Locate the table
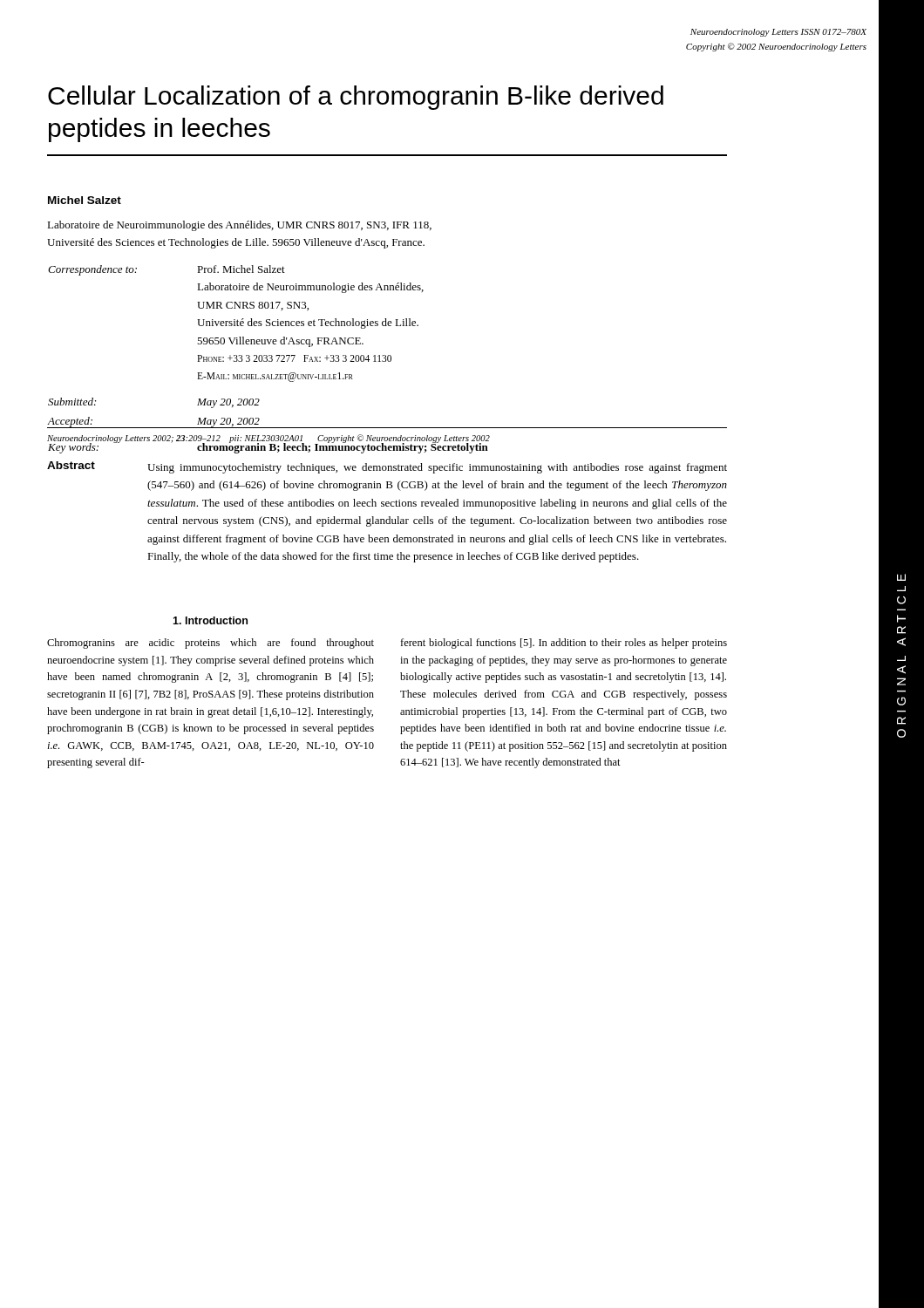The image size is (924, 1308). (x=387, y=358)
